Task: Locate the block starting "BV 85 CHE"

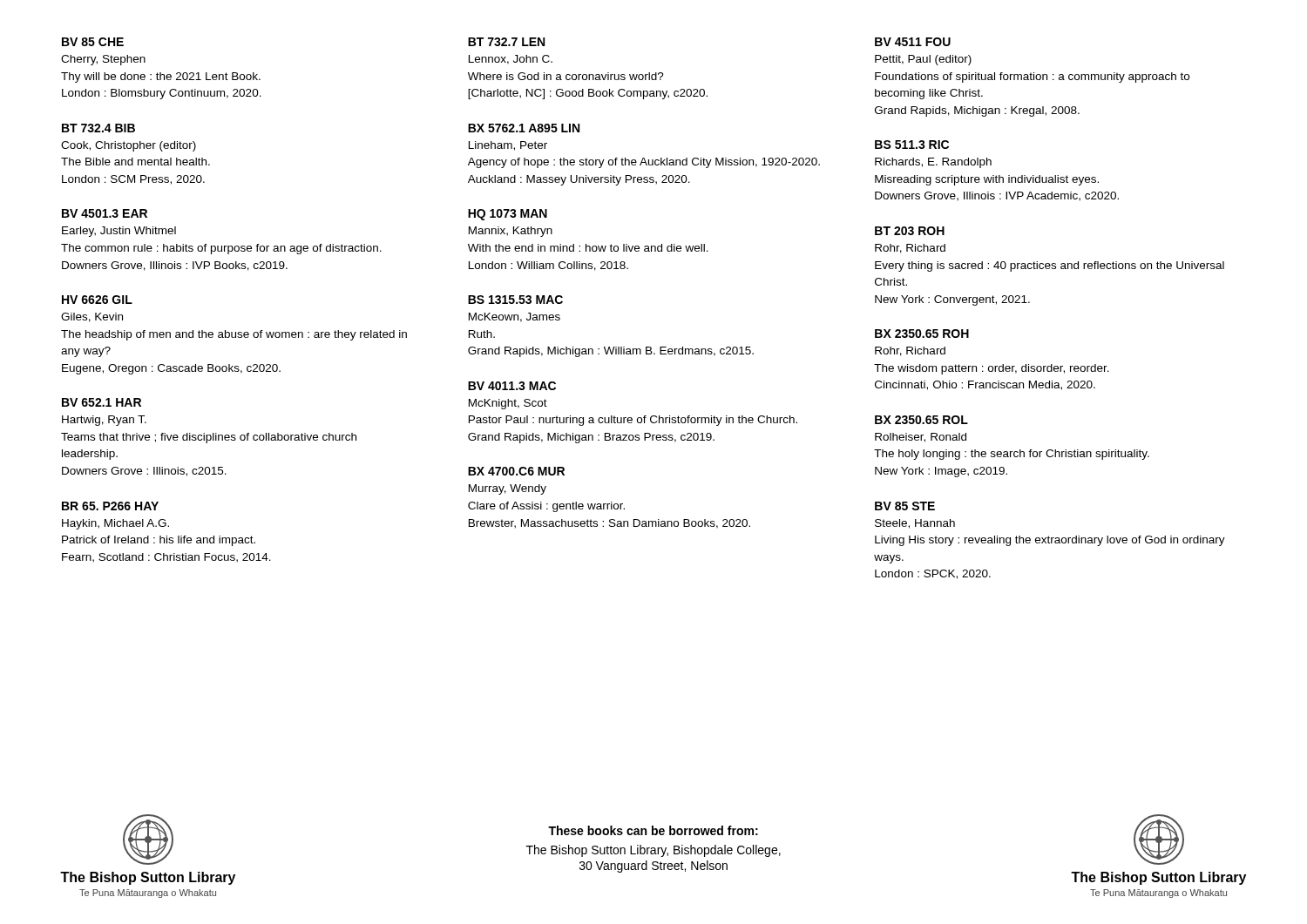Action: [238, 68]
